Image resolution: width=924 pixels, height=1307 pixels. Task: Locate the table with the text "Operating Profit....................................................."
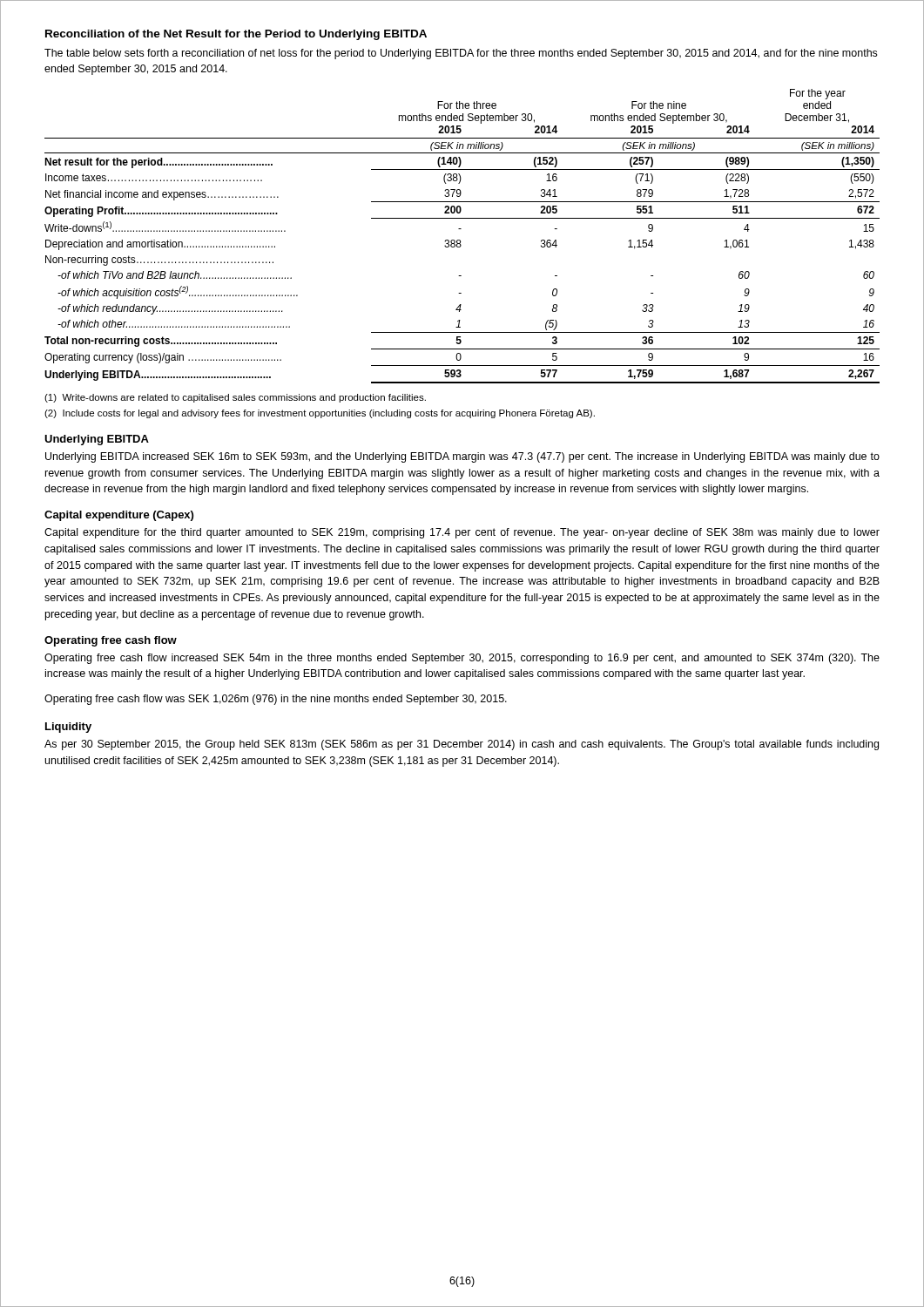[x=462, y=234]
